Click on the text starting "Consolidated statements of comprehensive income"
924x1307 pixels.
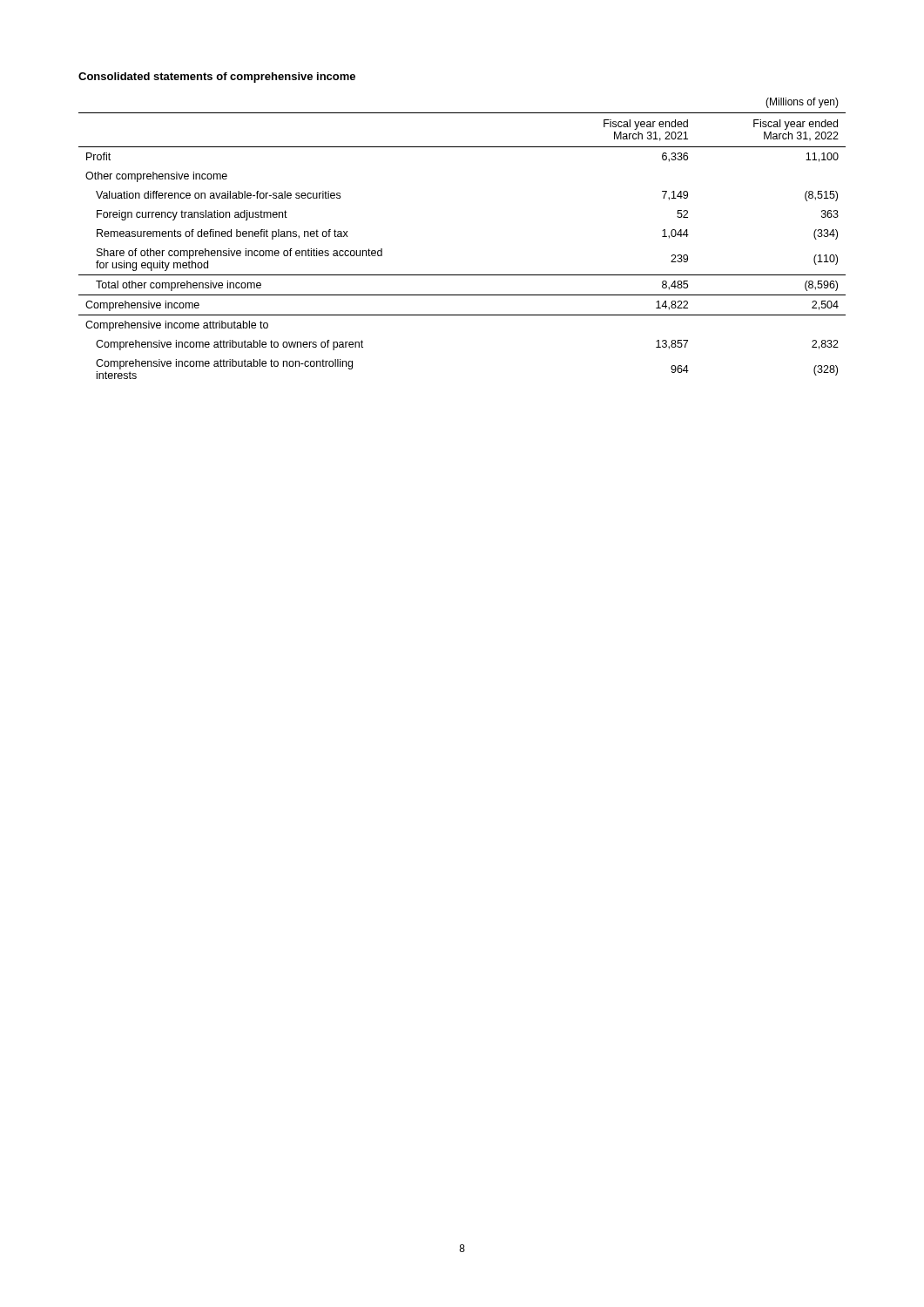pyautogui.click(x=217, y=76)
